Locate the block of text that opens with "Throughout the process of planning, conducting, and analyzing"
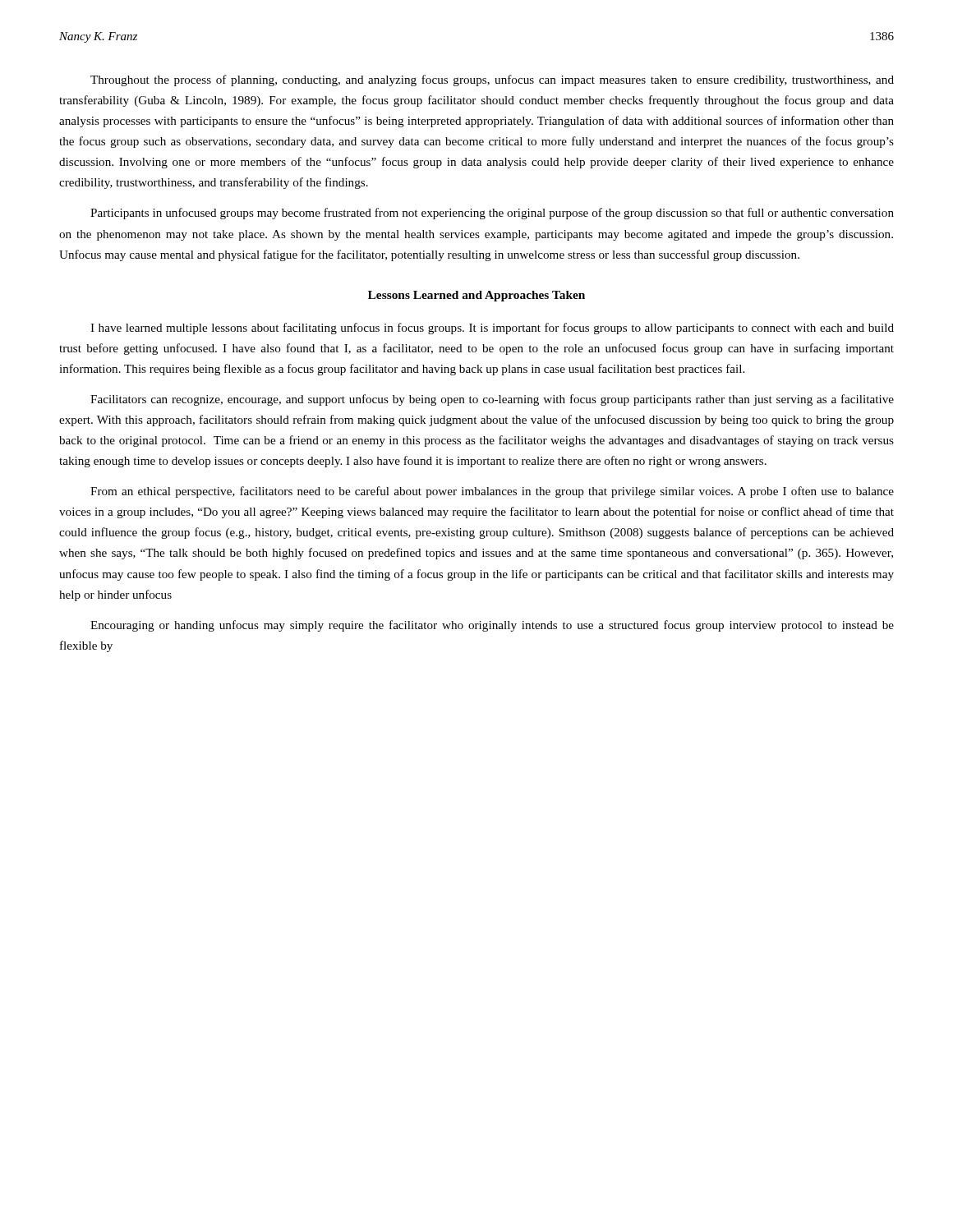Image resolution: width=953 pixels, height=1232 pixels. [x=476, y=131]
